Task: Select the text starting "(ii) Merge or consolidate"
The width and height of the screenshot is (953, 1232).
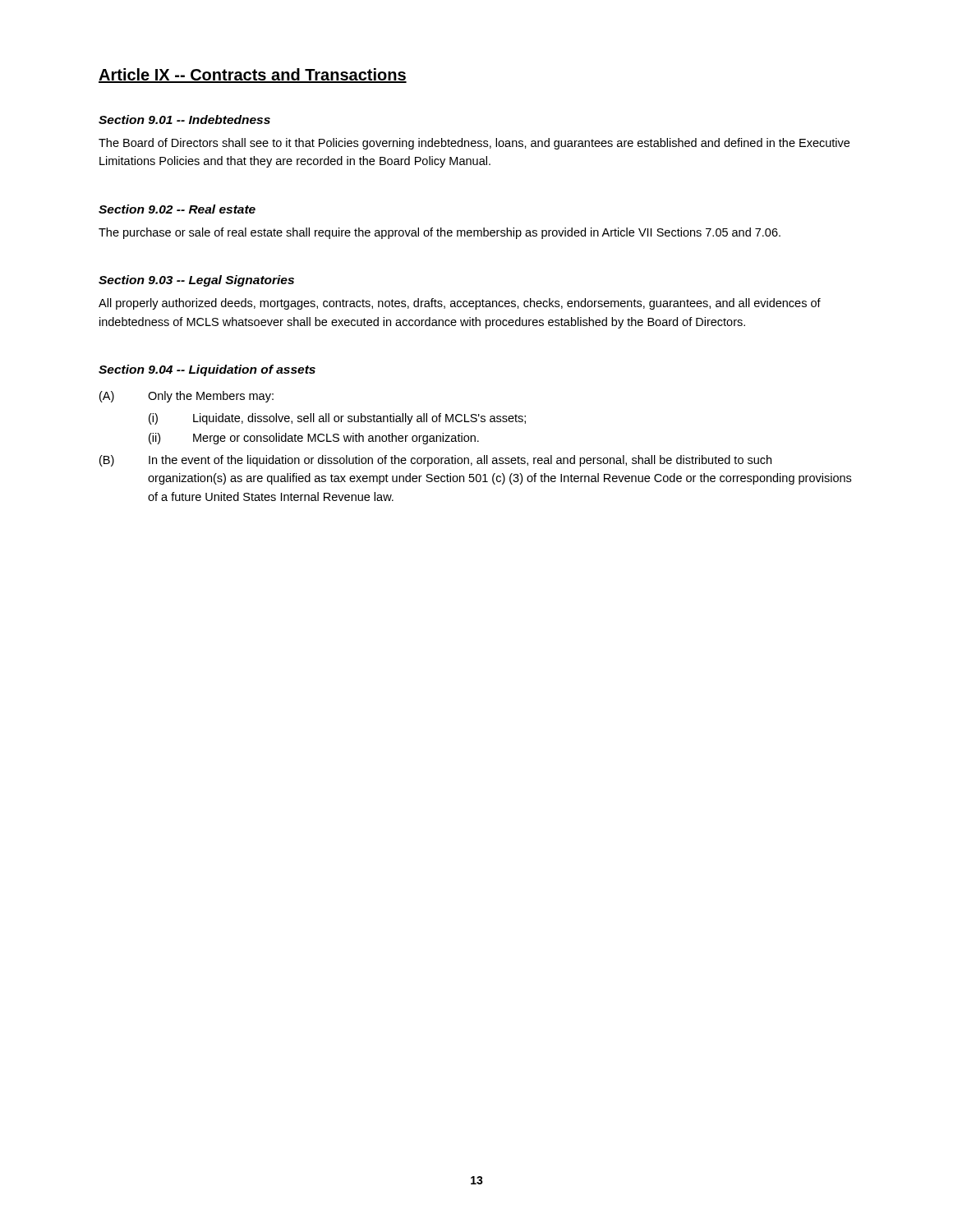Action: 314,438
